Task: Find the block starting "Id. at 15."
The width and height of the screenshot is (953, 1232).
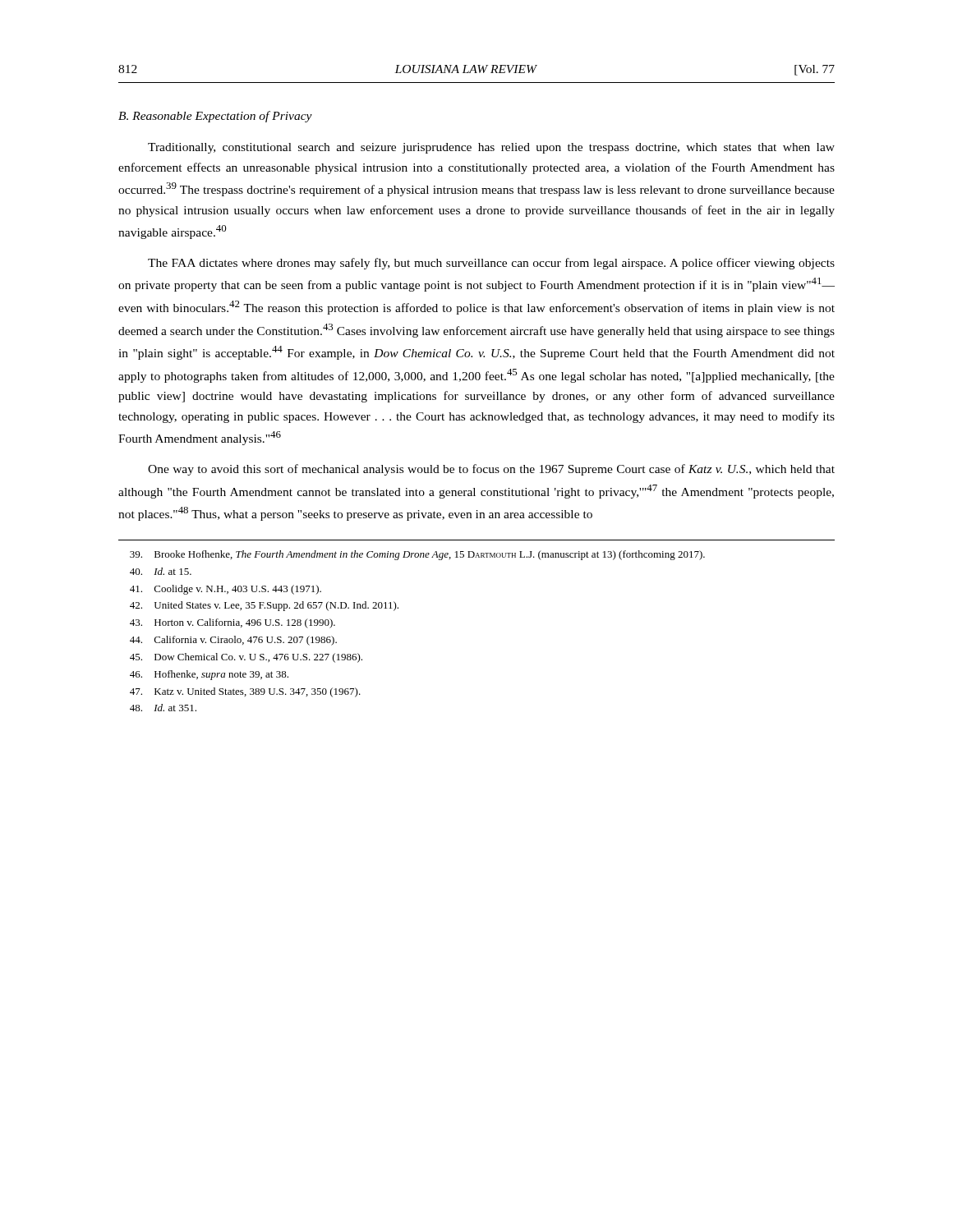Action: coord(155,572)
